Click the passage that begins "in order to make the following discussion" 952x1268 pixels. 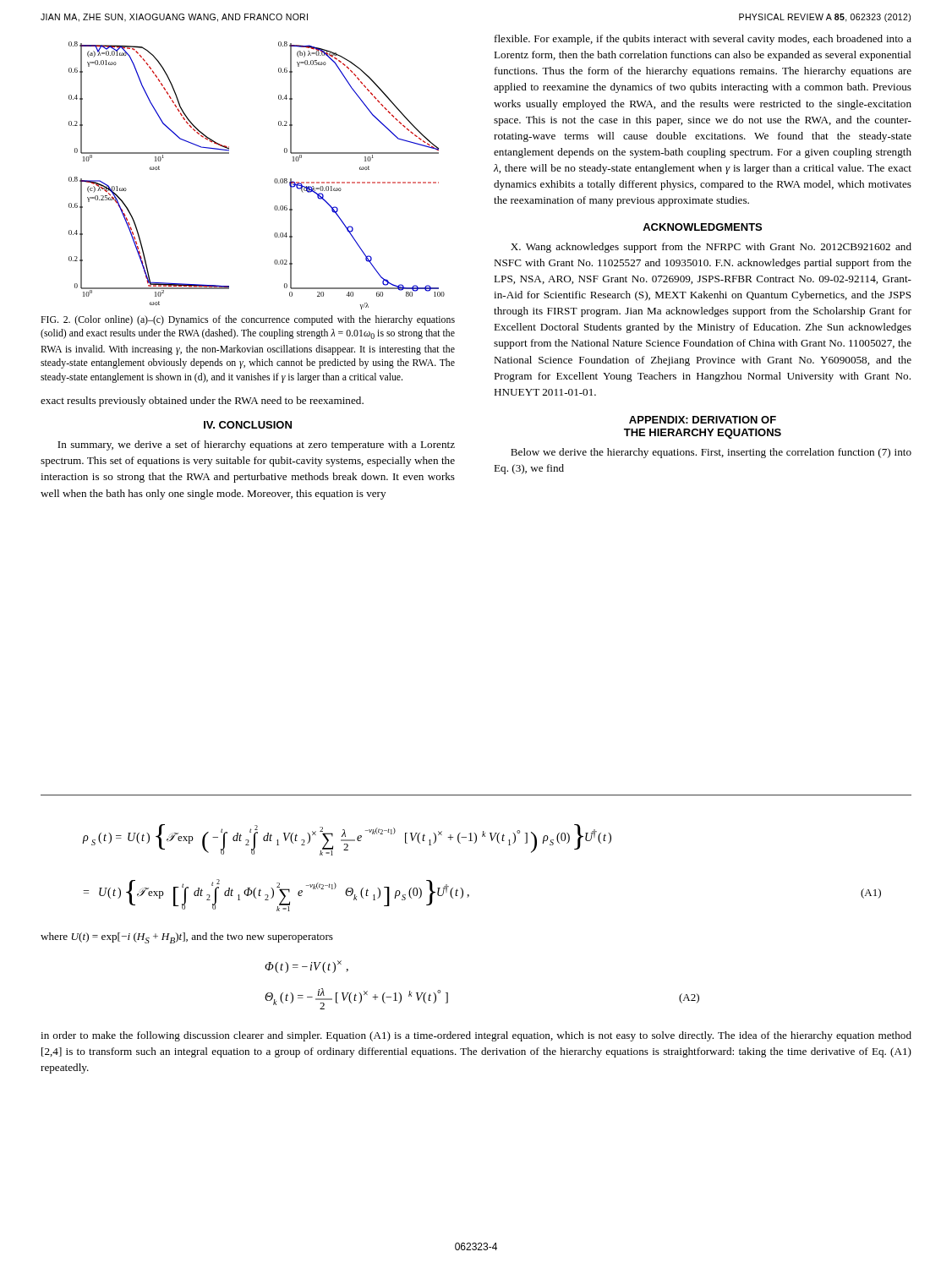476,1051
